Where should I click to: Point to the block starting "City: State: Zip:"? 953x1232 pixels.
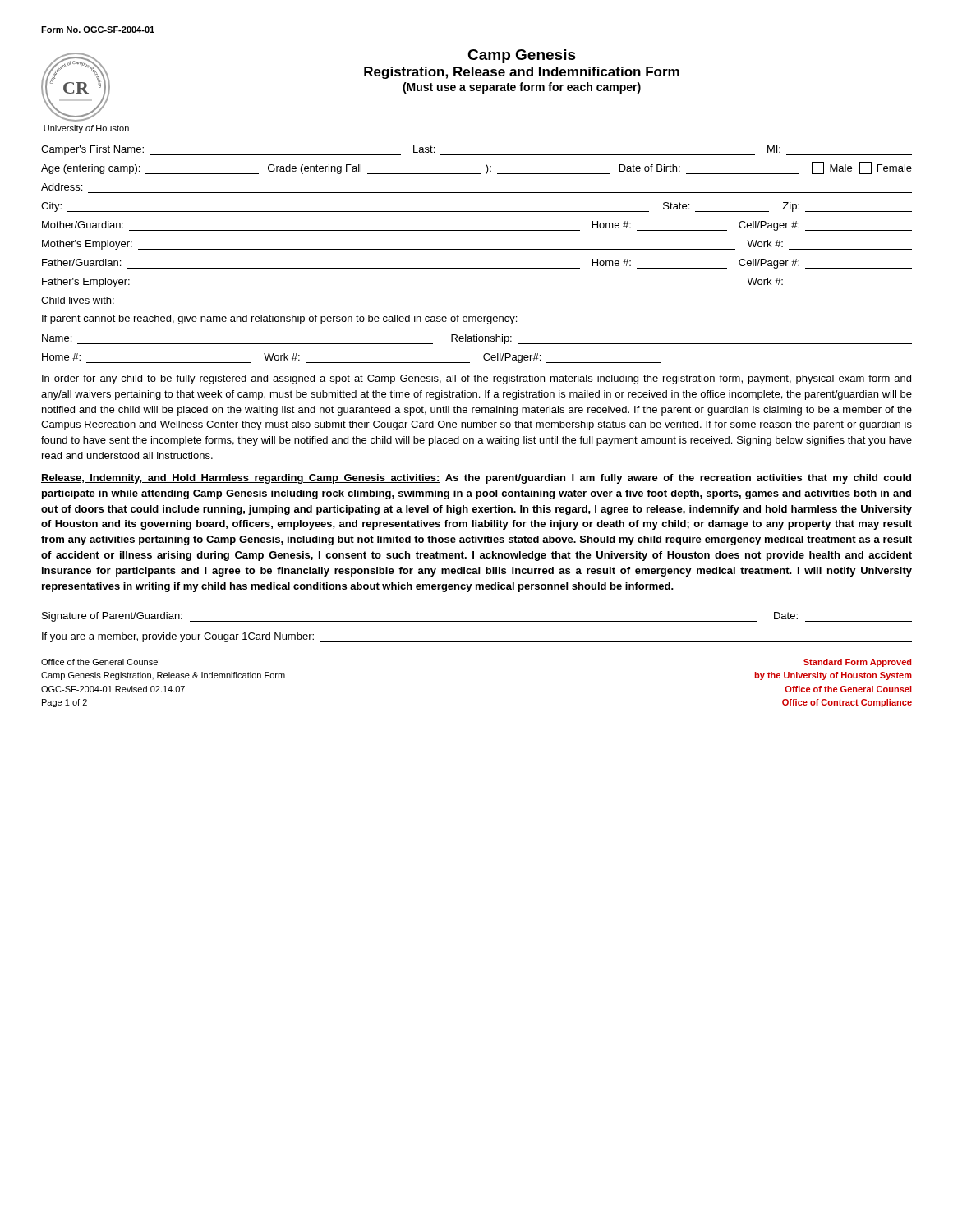(476, 205)
